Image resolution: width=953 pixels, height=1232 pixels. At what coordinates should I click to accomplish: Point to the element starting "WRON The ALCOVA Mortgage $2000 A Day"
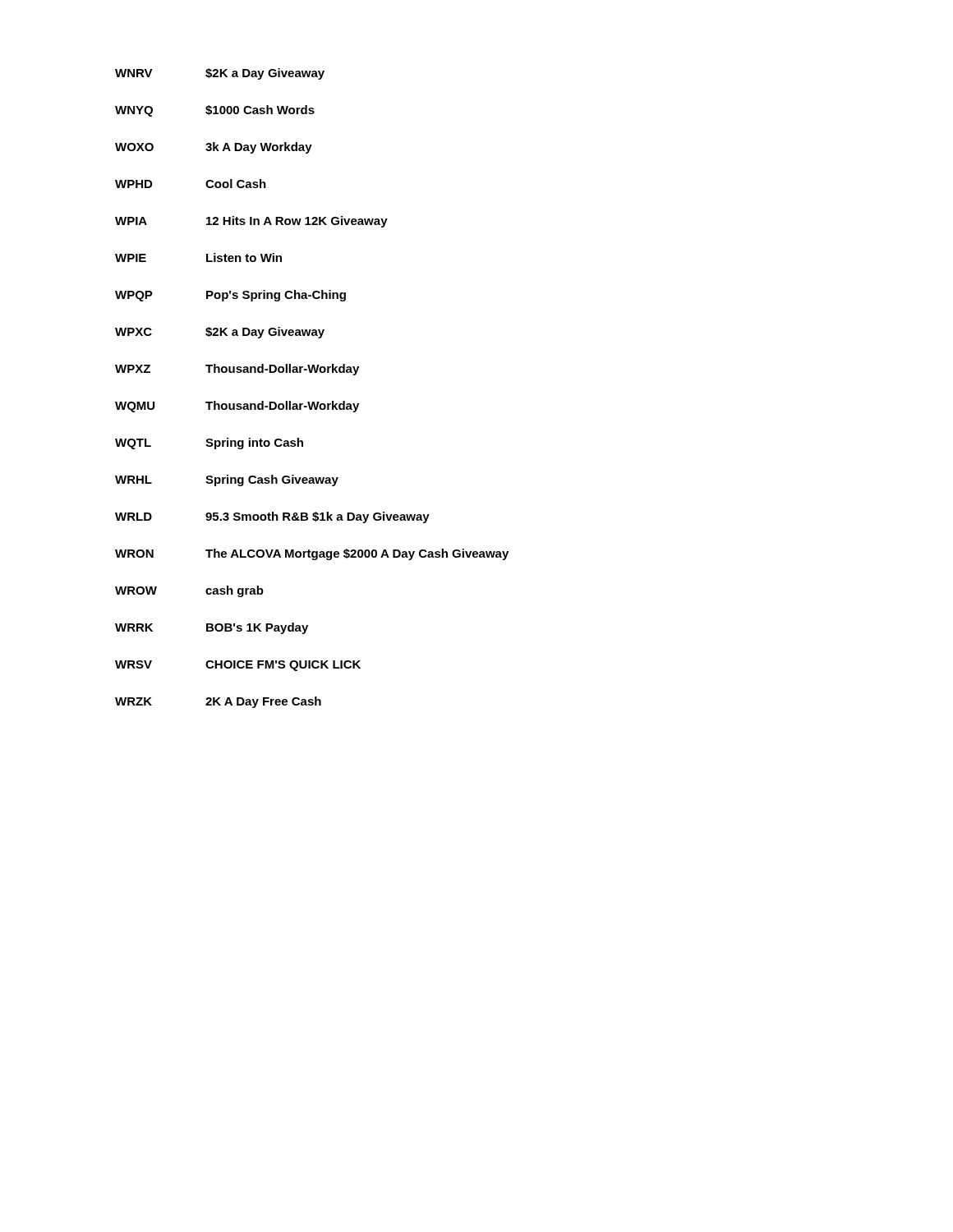(x=476, y=553)
